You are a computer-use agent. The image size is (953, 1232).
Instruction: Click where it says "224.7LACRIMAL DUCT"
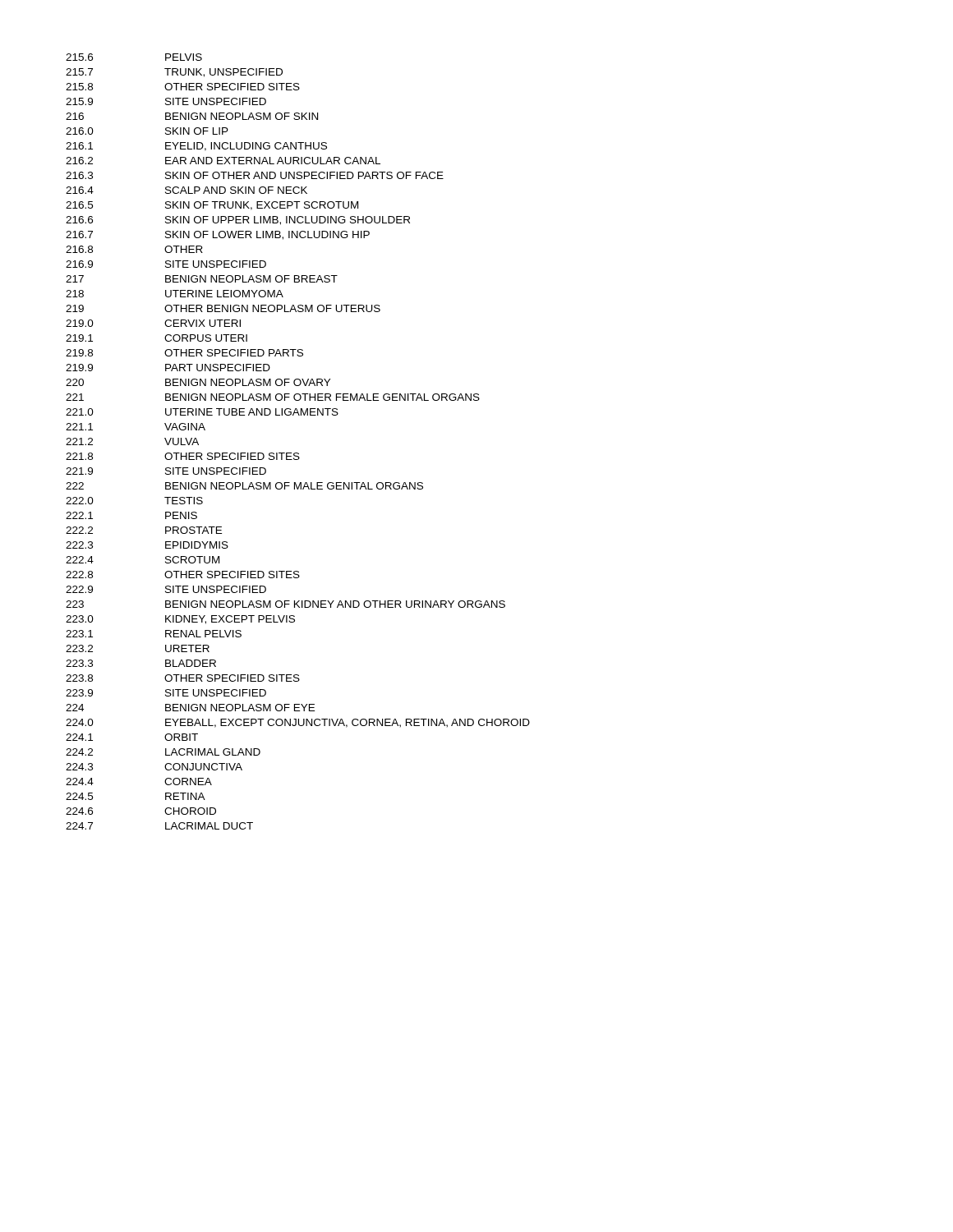point(78,827)
